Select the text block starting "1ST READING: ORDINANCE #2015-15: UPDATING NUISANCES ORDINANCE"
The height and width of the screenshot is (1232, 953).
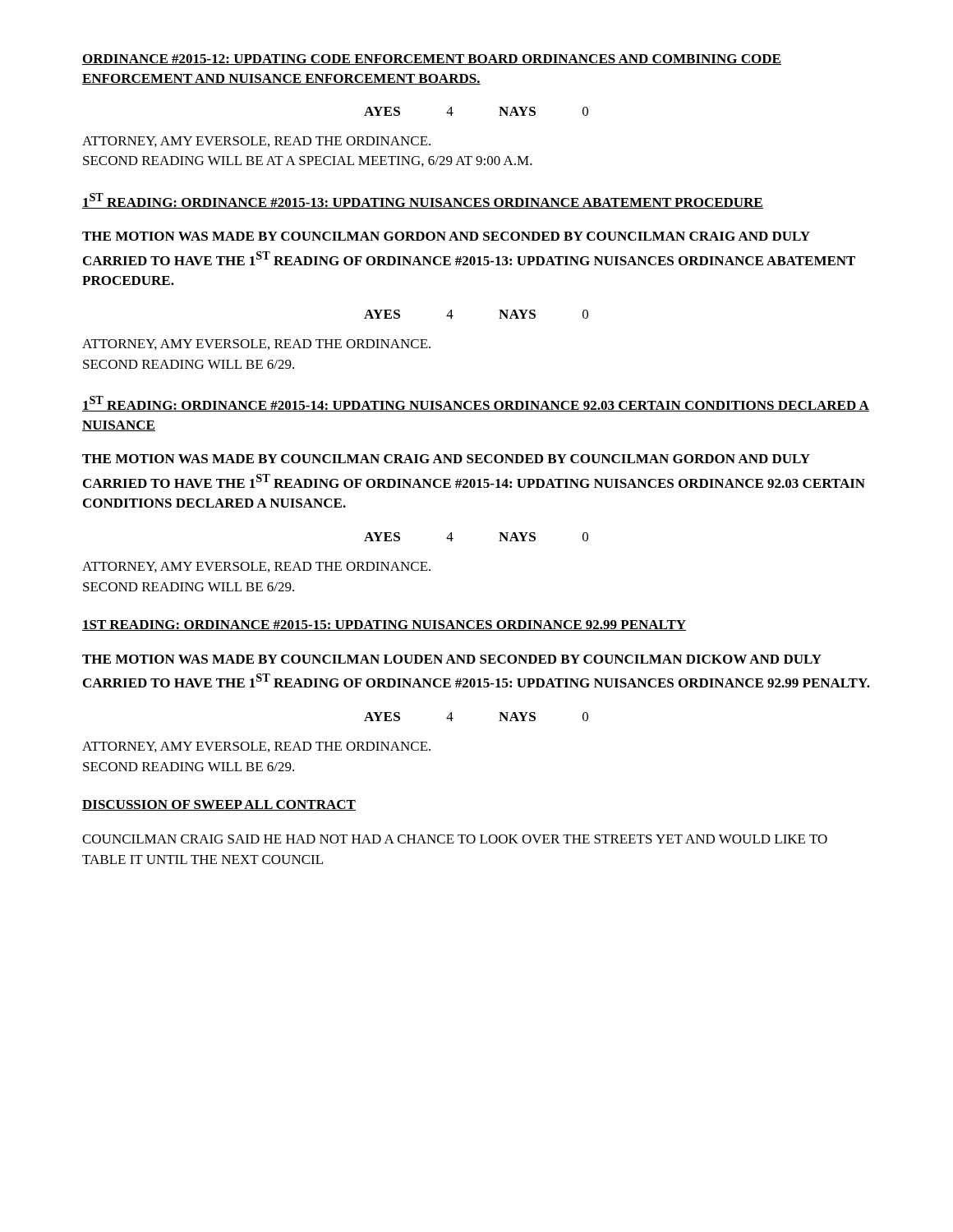pos(384,625)
